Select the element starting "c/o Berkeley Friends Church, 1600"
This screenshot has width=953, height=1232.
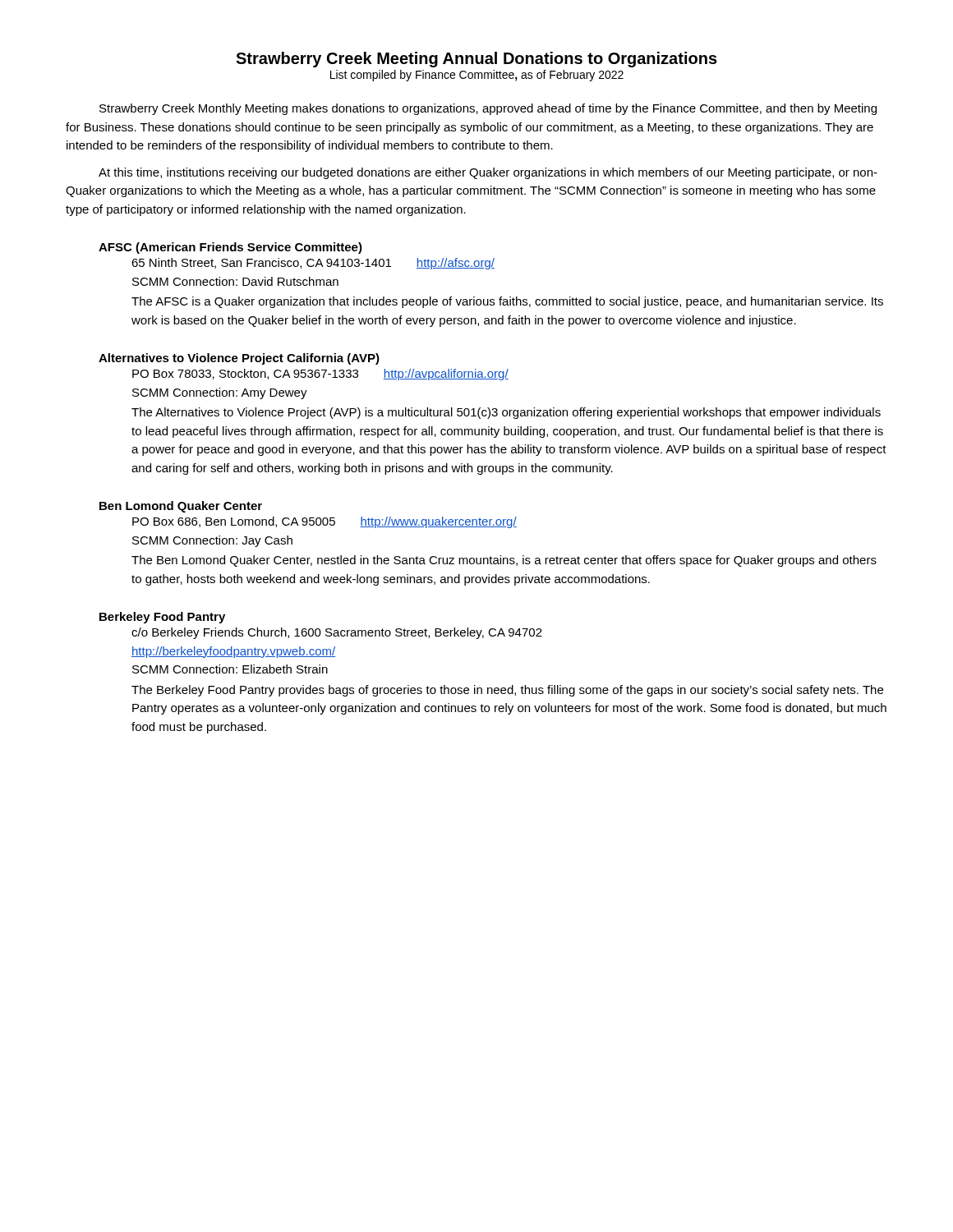(x=509, y=680)
